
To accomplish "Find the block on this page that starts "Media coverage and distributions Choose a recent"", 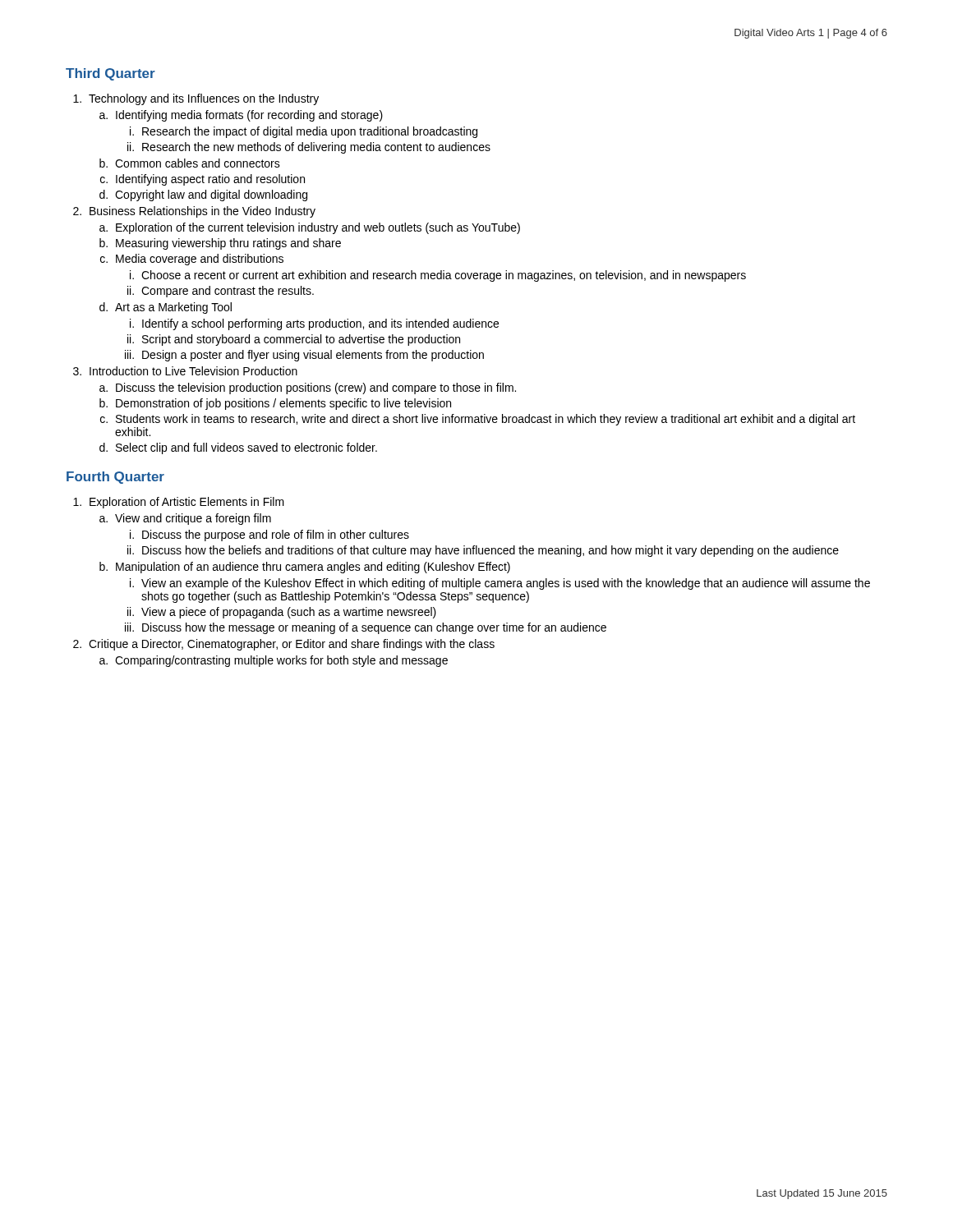I will pyautogui.click(x=501, y=275).
